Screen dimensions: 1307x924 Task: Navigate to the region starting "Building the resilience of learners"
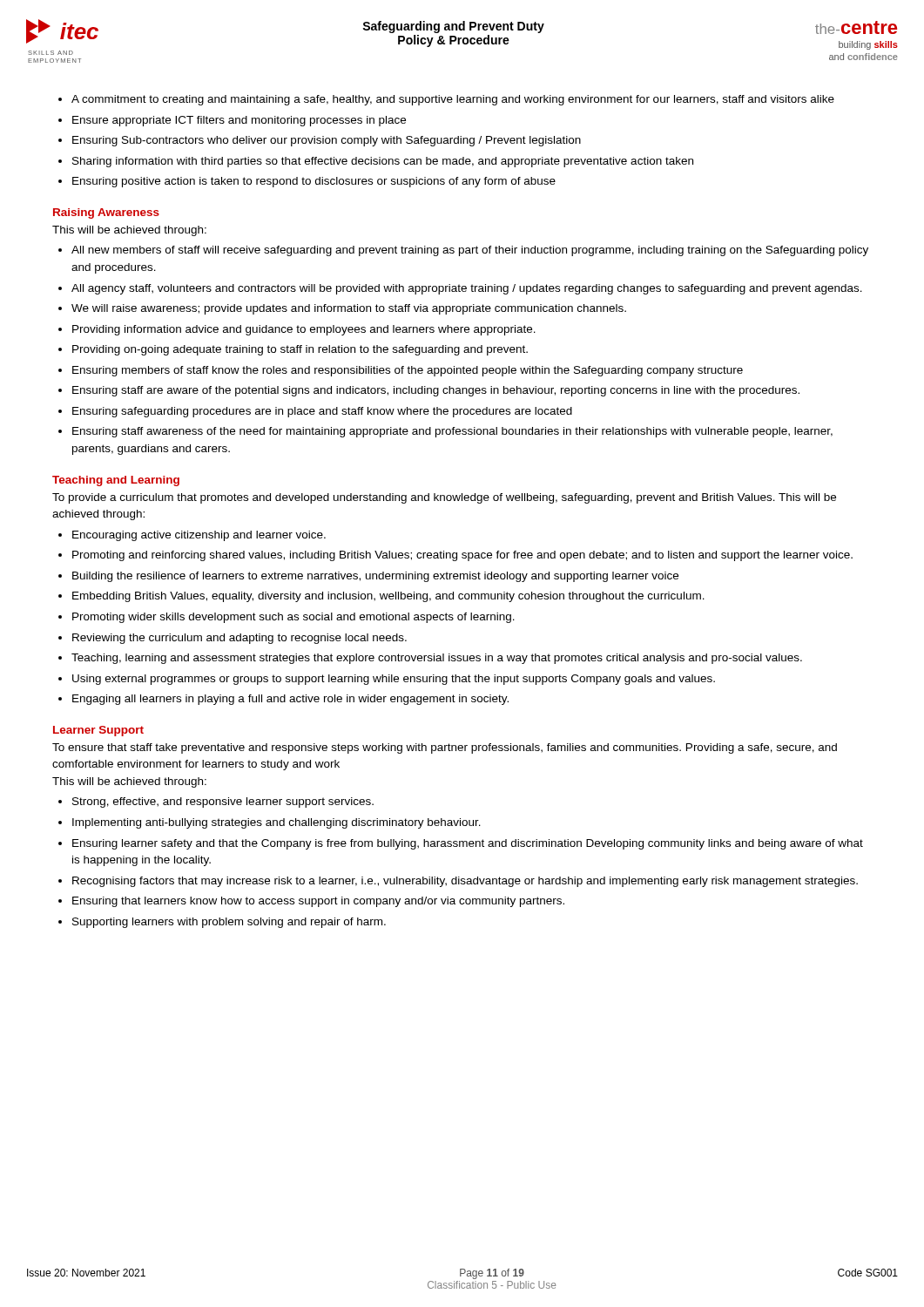tap(375, 575)
